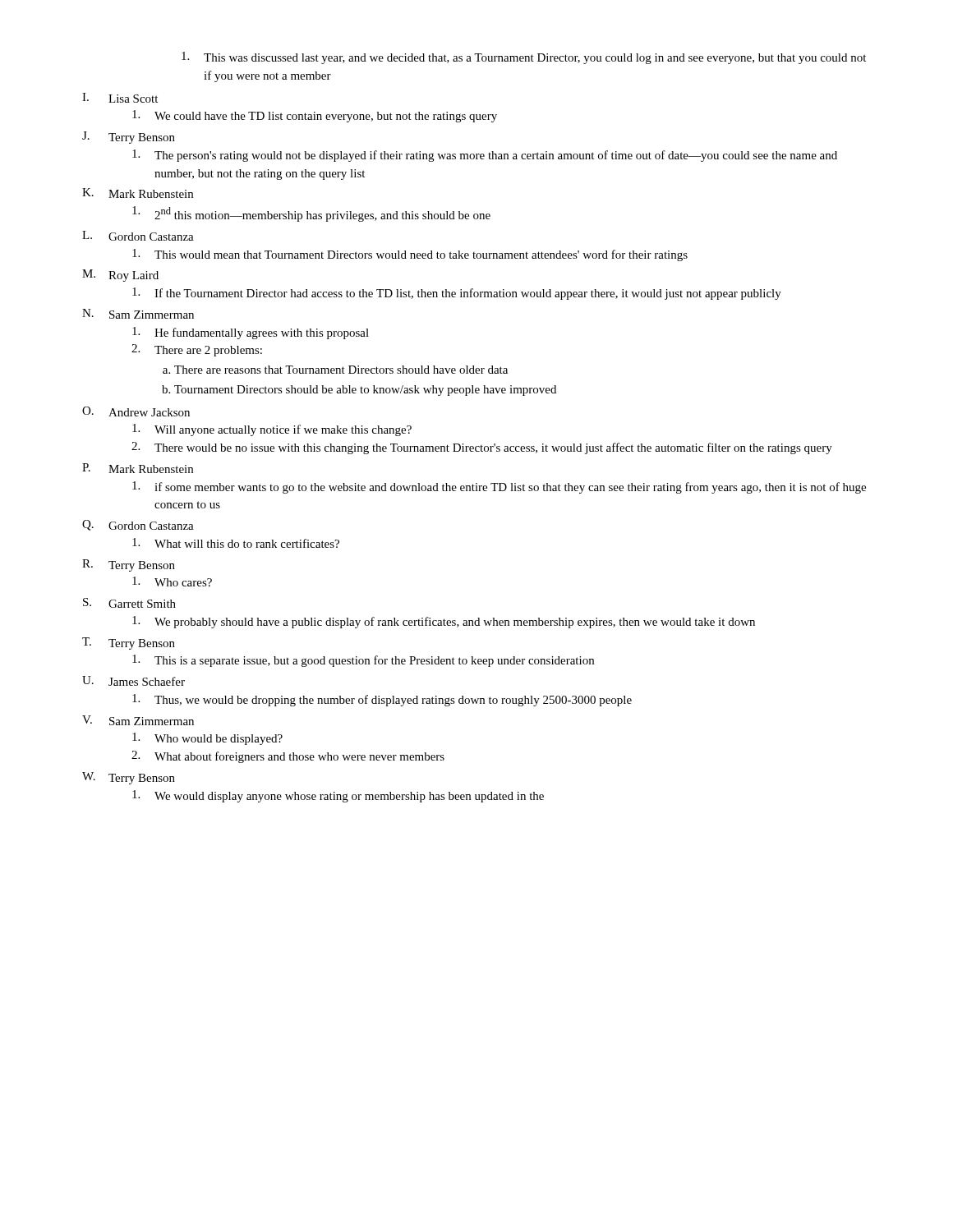Navigate to the block starting "J. Terry Benson 1."
This screenshot has width=953, height=1232.
[476, 156]
